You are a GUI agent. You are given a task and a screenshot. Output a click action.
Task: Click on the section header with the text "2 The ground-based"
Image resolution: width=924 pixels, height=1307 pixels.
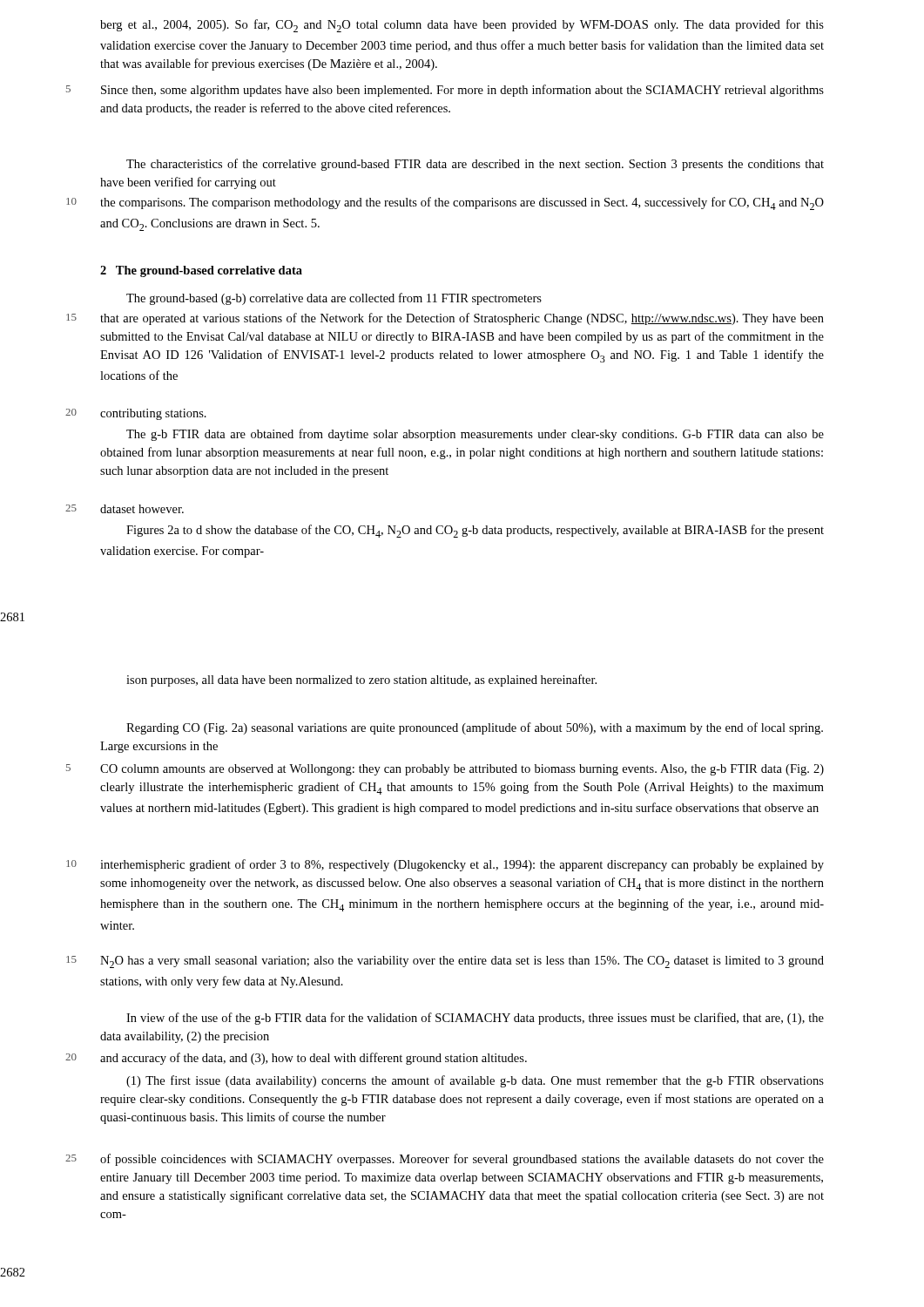pyautogui.click(x=201, y=271)
